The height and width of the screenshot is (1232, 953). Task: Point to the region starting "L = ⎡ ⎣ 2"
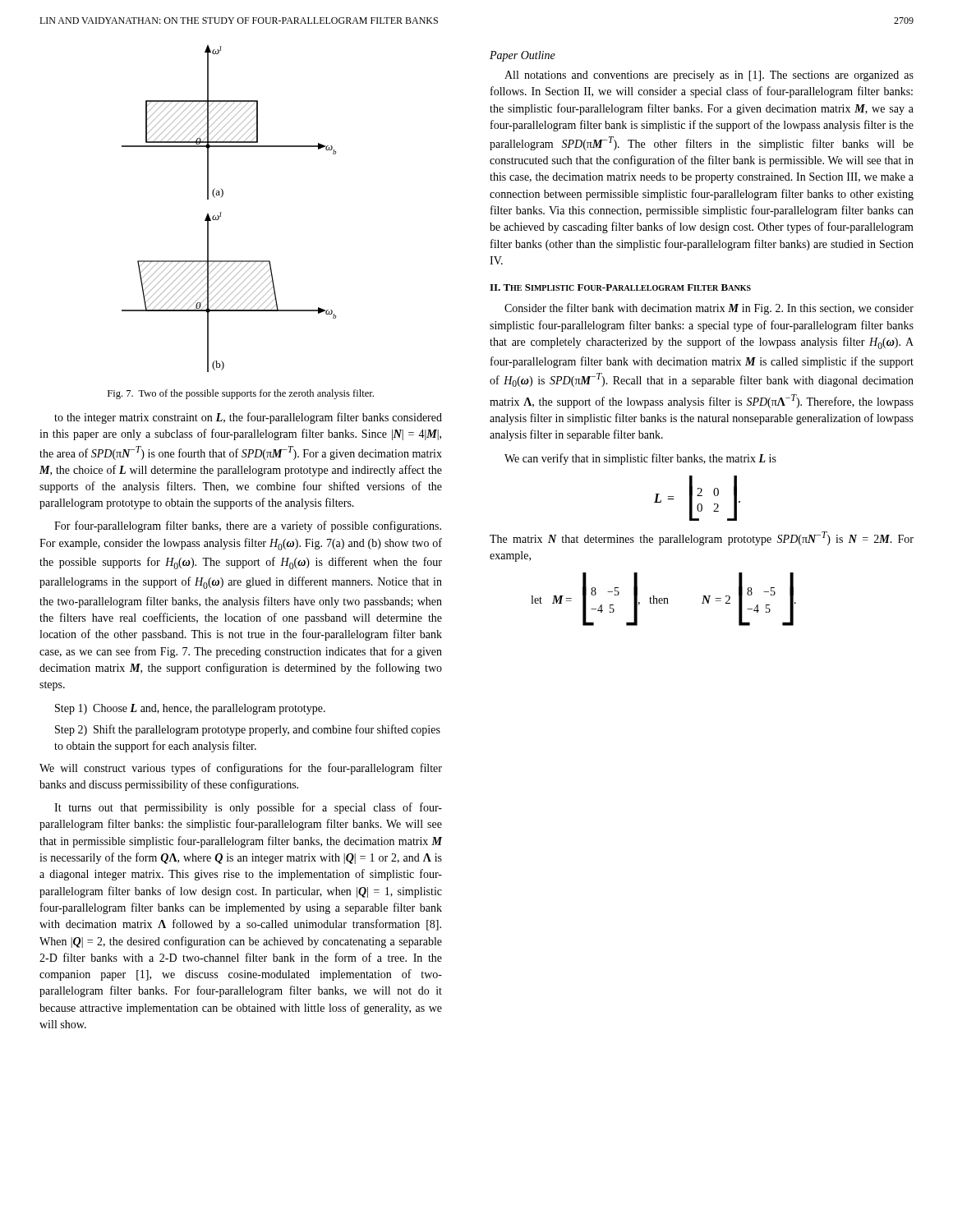point(702,498)
